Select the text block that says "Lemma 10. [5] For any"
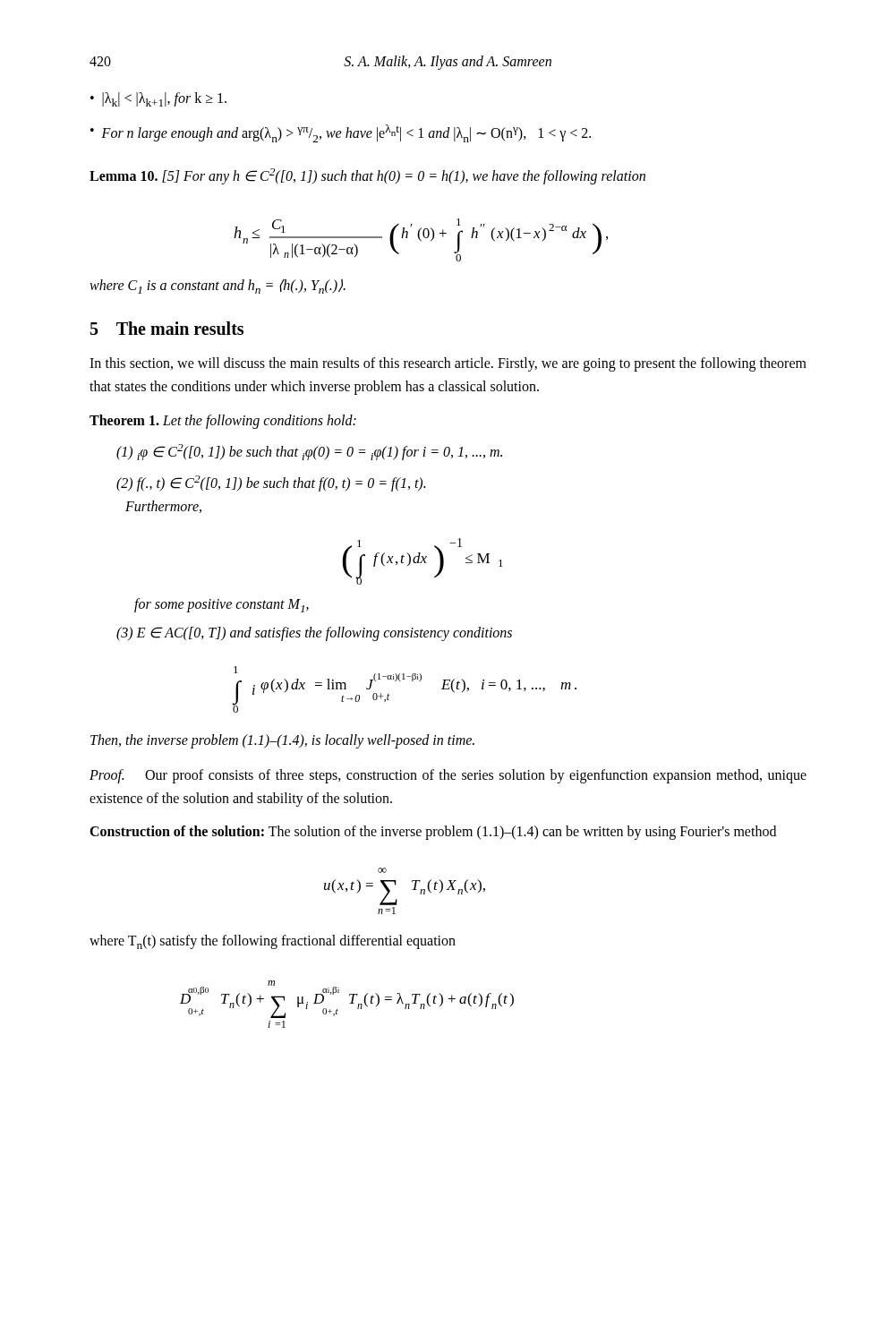The image size is (896, 1343). (x=368, y=174)
